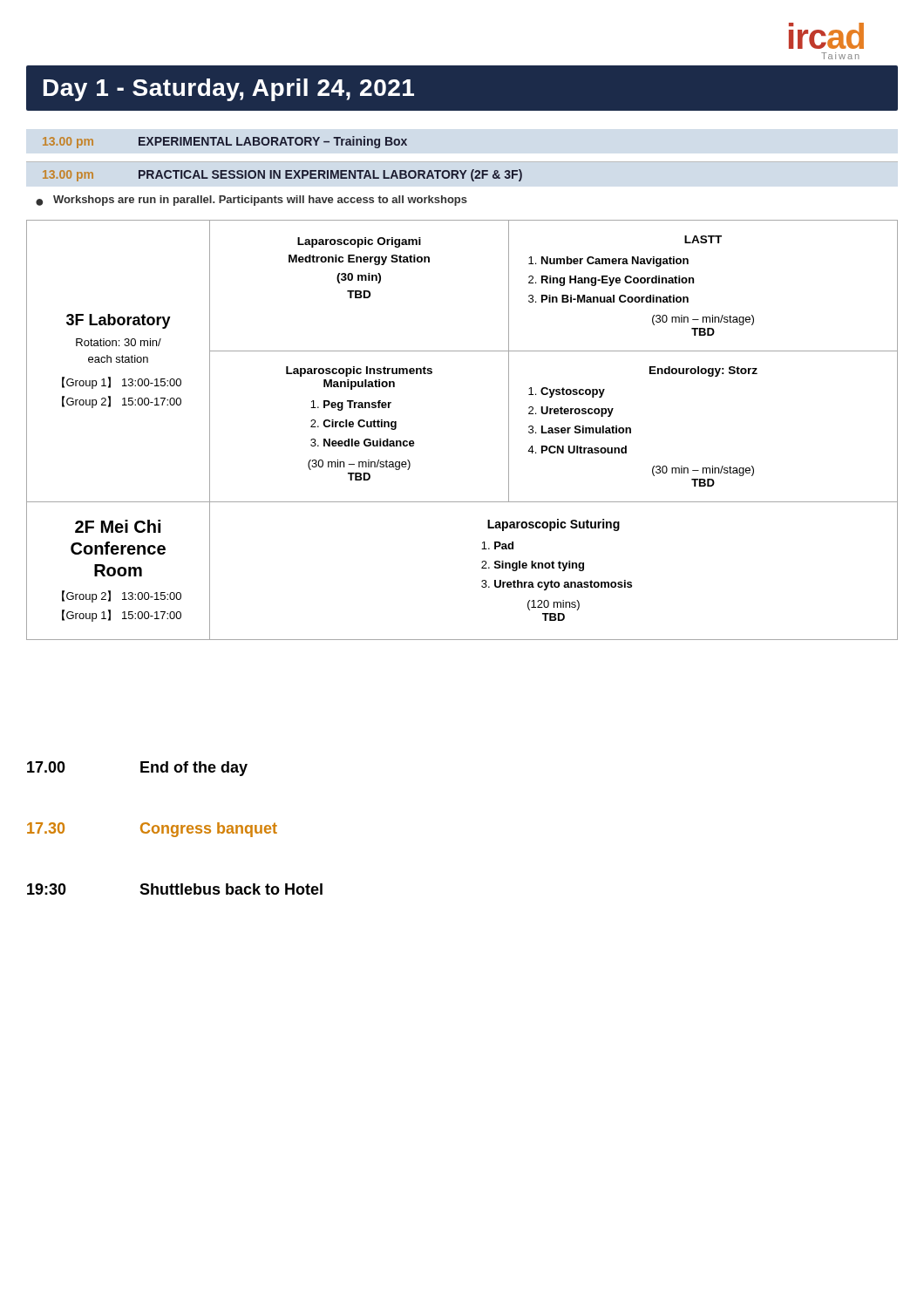Locate a table
The image size is (924, 1308).
point(462,430)
